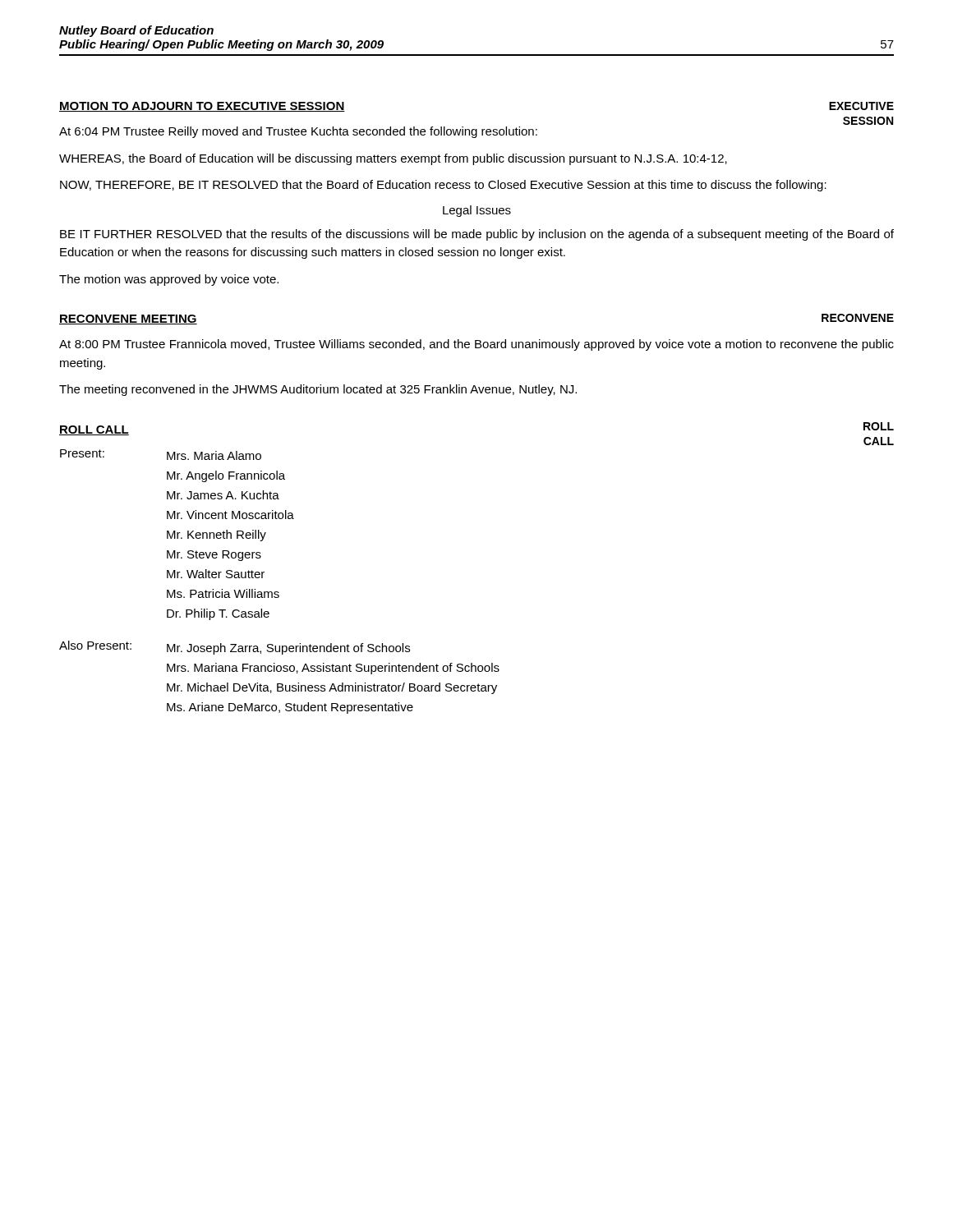
Task: Select the text block that says "BE IT FURTHER RESOLVED that the results"
Action: [476, 243]
